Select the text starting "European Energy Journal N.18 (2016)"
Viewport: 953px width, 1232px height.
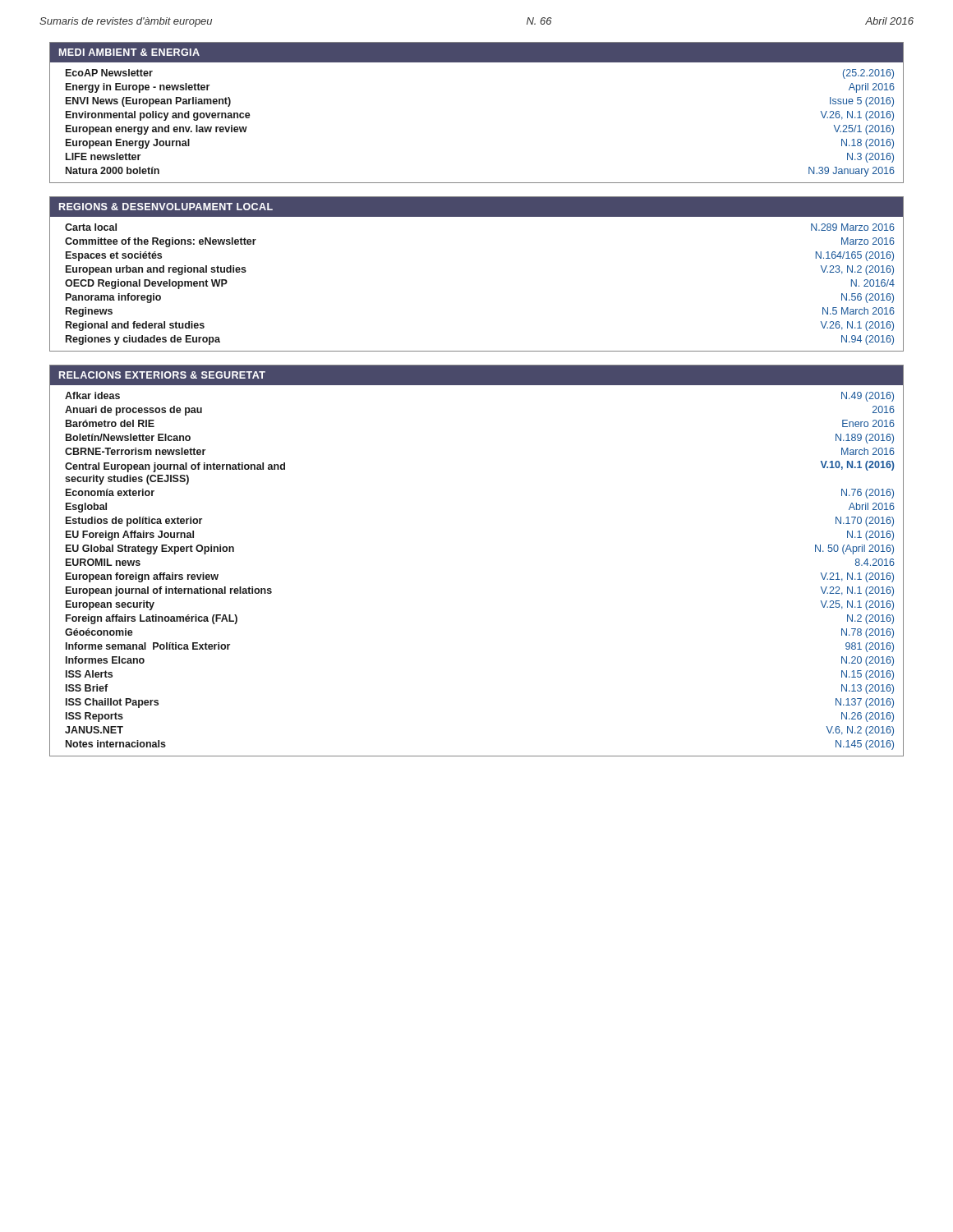point(128,143)
